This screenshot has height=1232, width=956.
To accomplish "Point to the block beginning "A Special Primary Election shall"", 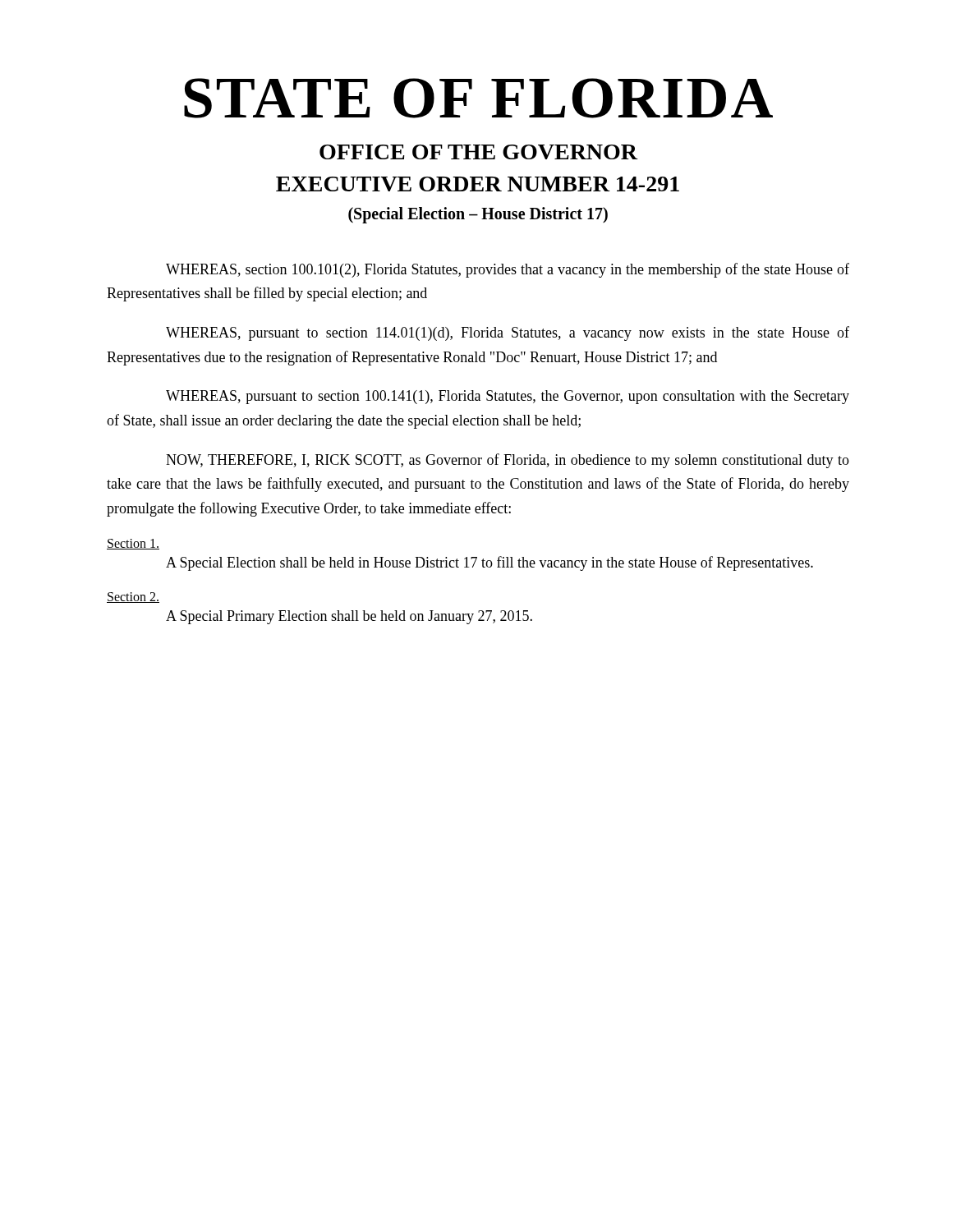I will 349,616.
